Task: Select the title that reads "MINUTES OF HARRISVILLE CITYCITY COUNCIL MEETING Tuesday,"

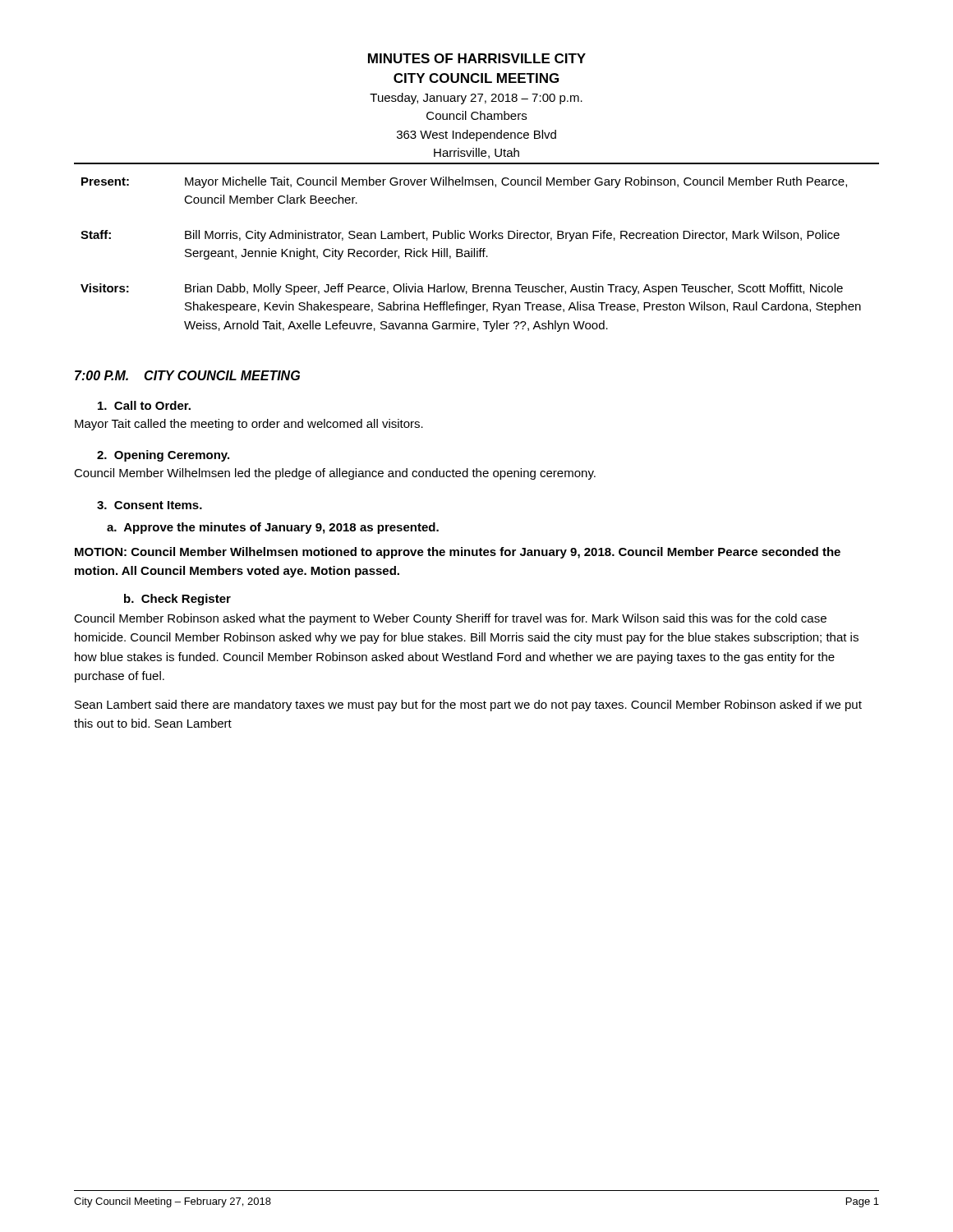Action: coord(476,106)
